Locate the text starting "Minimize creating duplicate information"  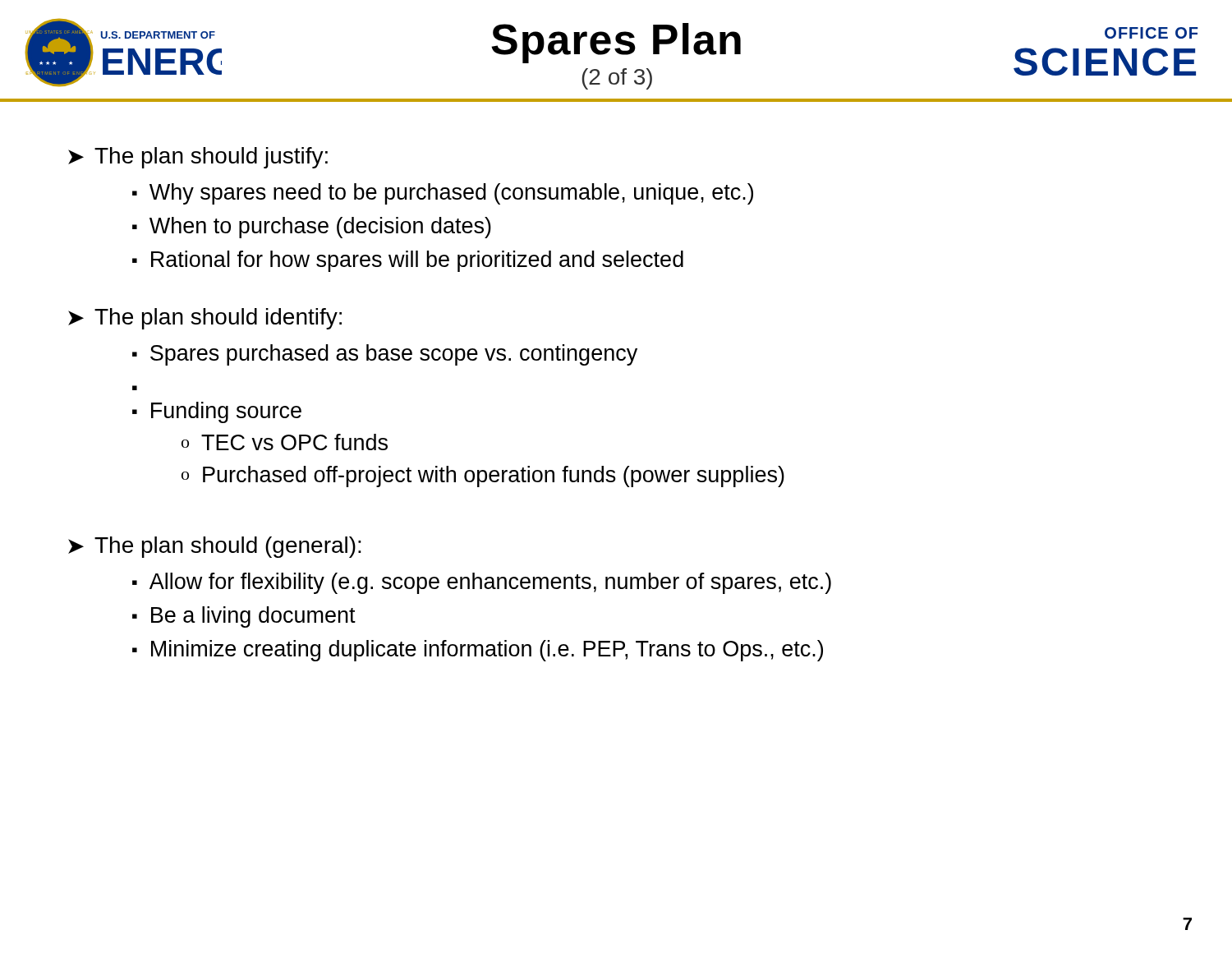tap(487, 649)
